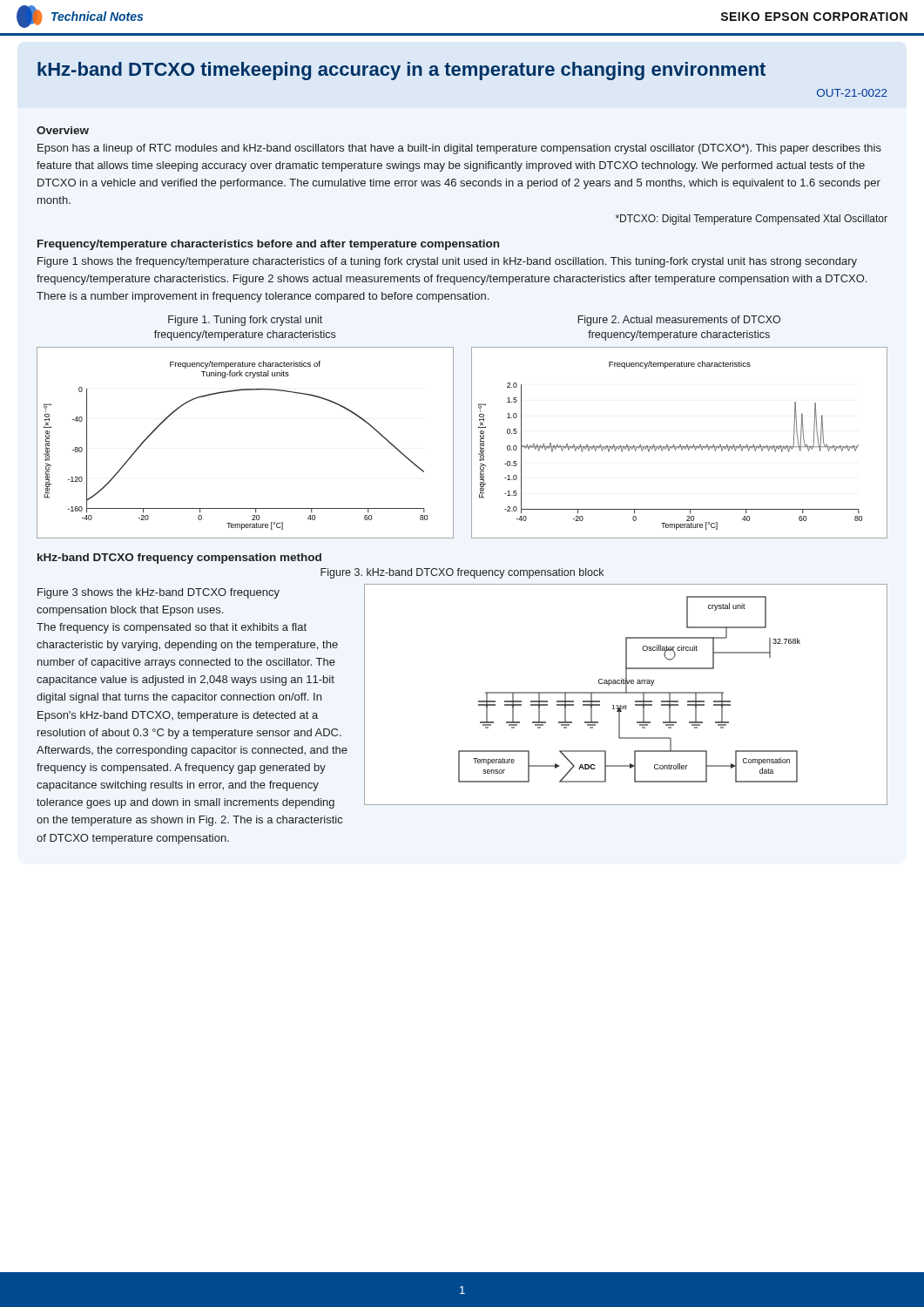
Task: Locate the schematic
Action: click(626, 694)
